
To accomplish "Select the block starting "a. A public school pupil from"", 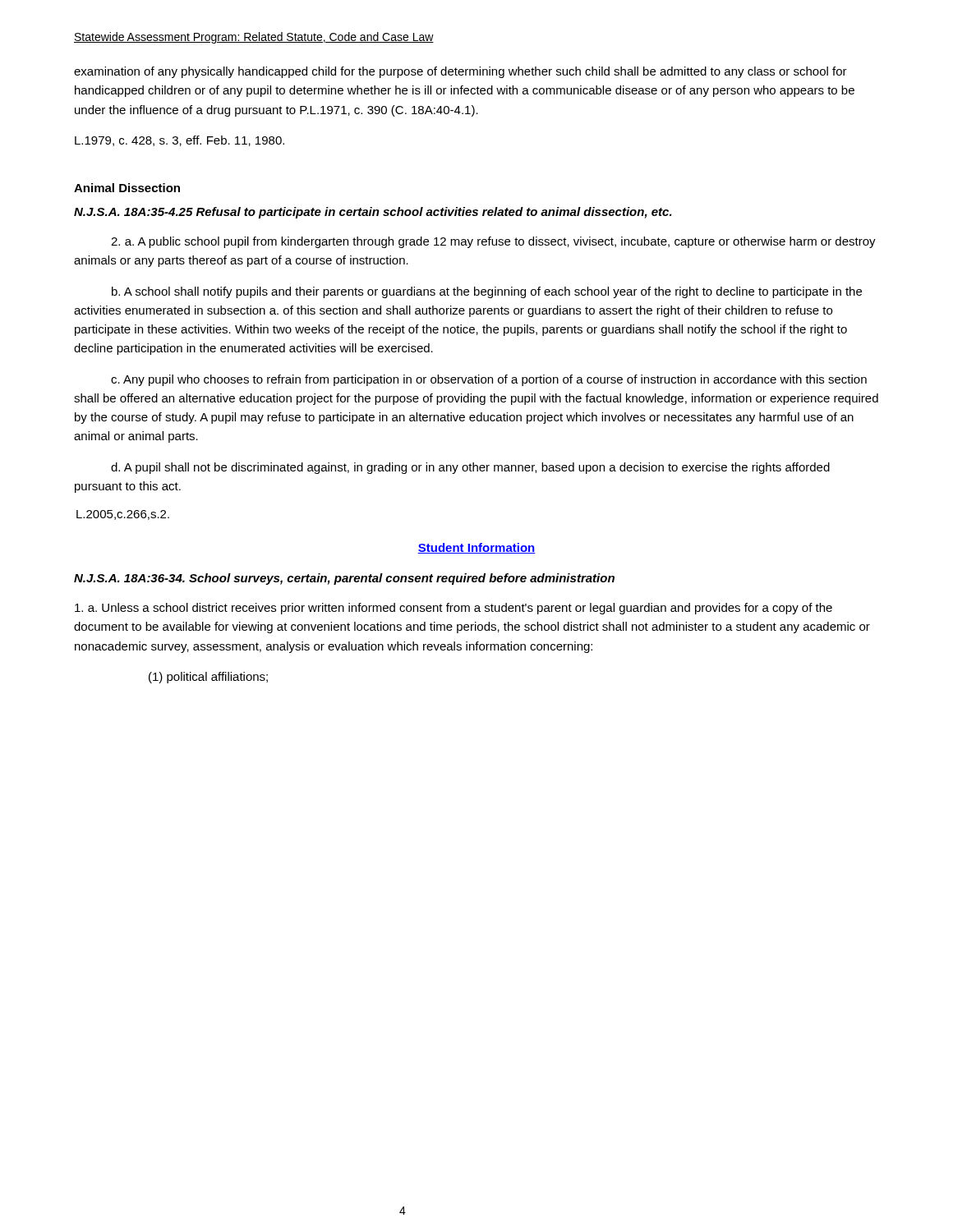I will (475, 251).
